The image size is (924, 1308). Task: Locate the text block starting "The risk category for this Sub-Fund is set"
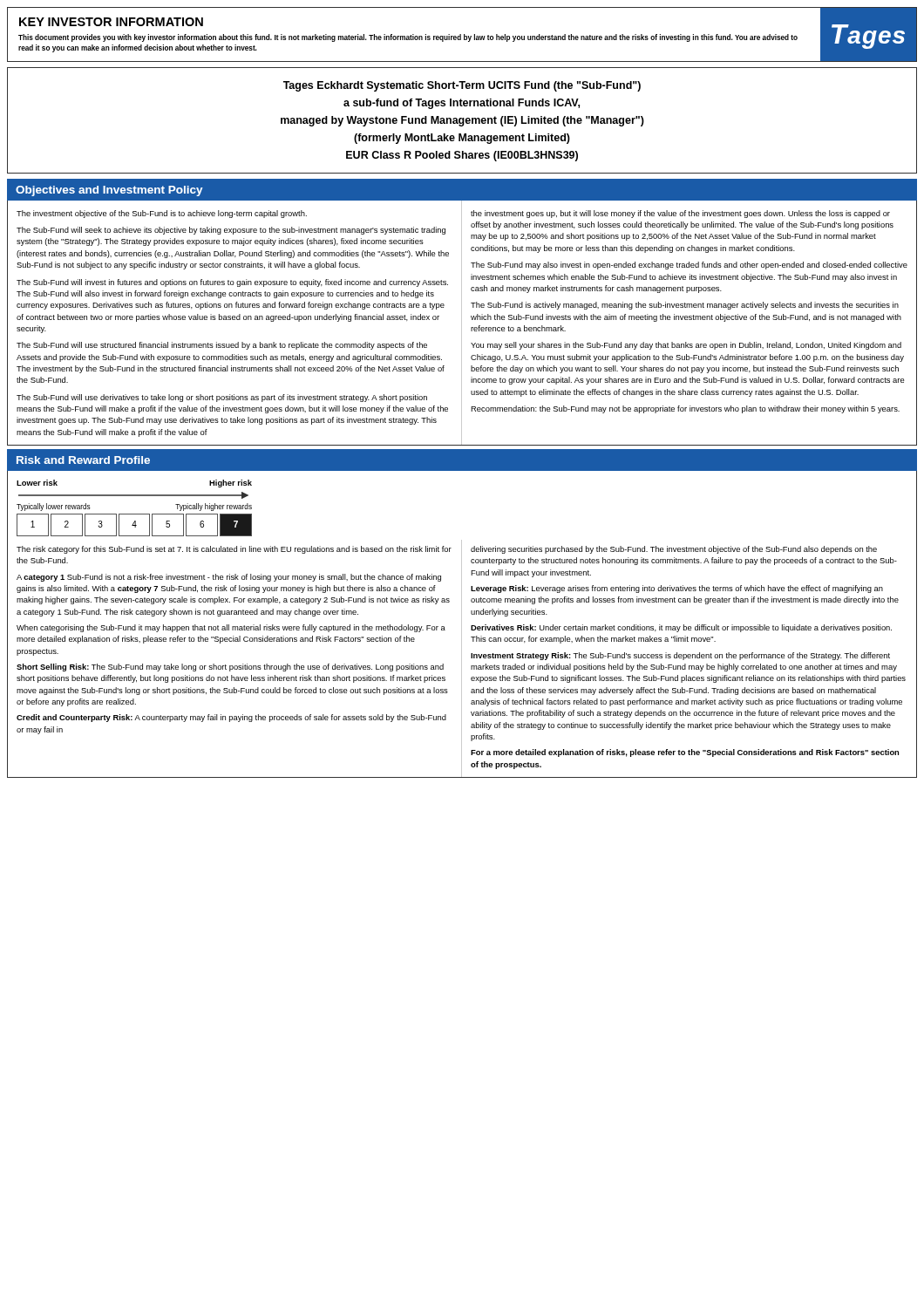(x=234, y=639)
